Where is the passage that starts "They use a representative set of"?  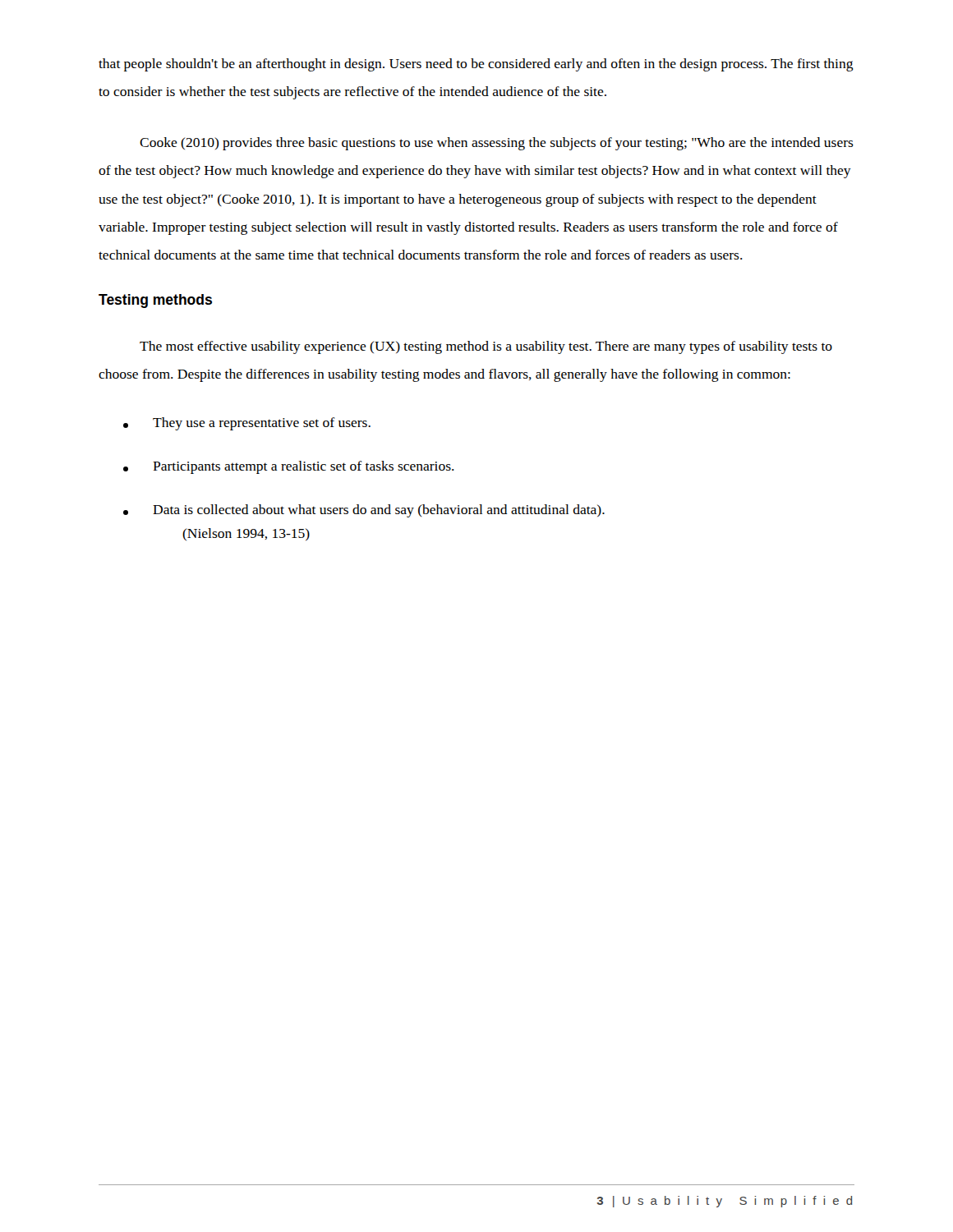click(247, 424)
